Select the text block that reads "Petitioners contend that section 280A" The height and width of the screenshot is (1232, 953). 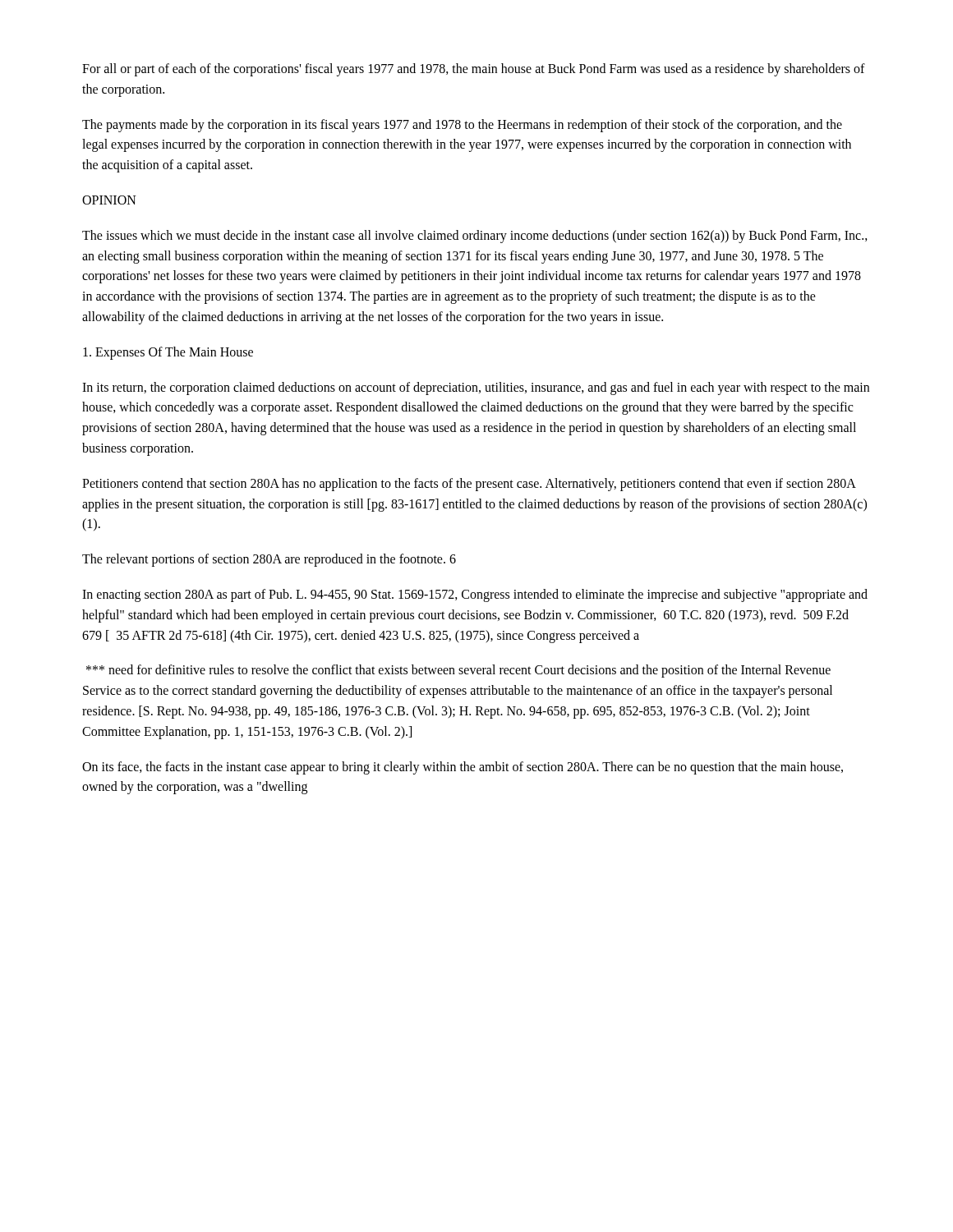pyautogui.click(x=475, y=504)
